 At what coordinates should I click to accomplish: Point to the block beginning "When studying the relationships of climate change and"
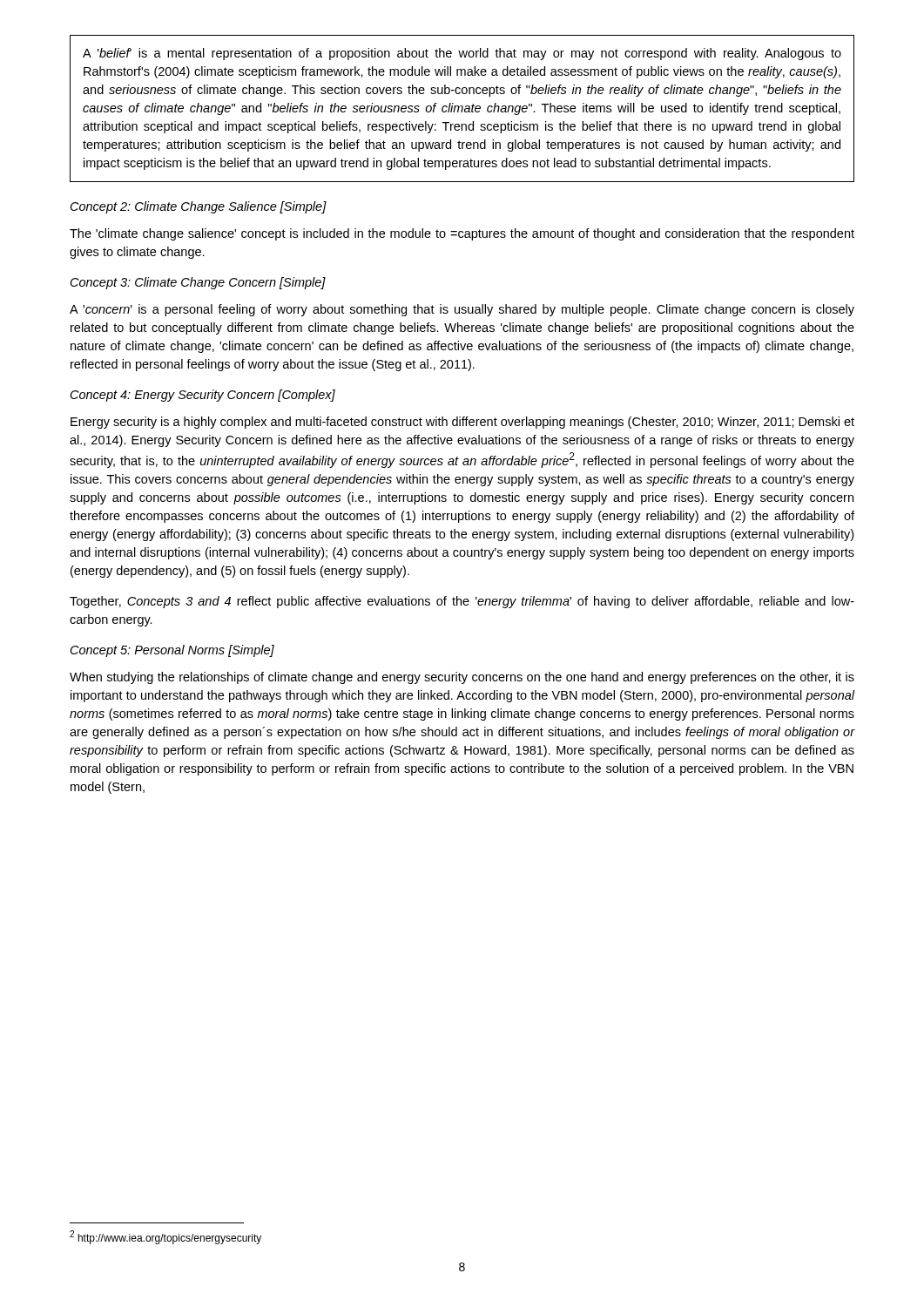[x=462, y=733]
